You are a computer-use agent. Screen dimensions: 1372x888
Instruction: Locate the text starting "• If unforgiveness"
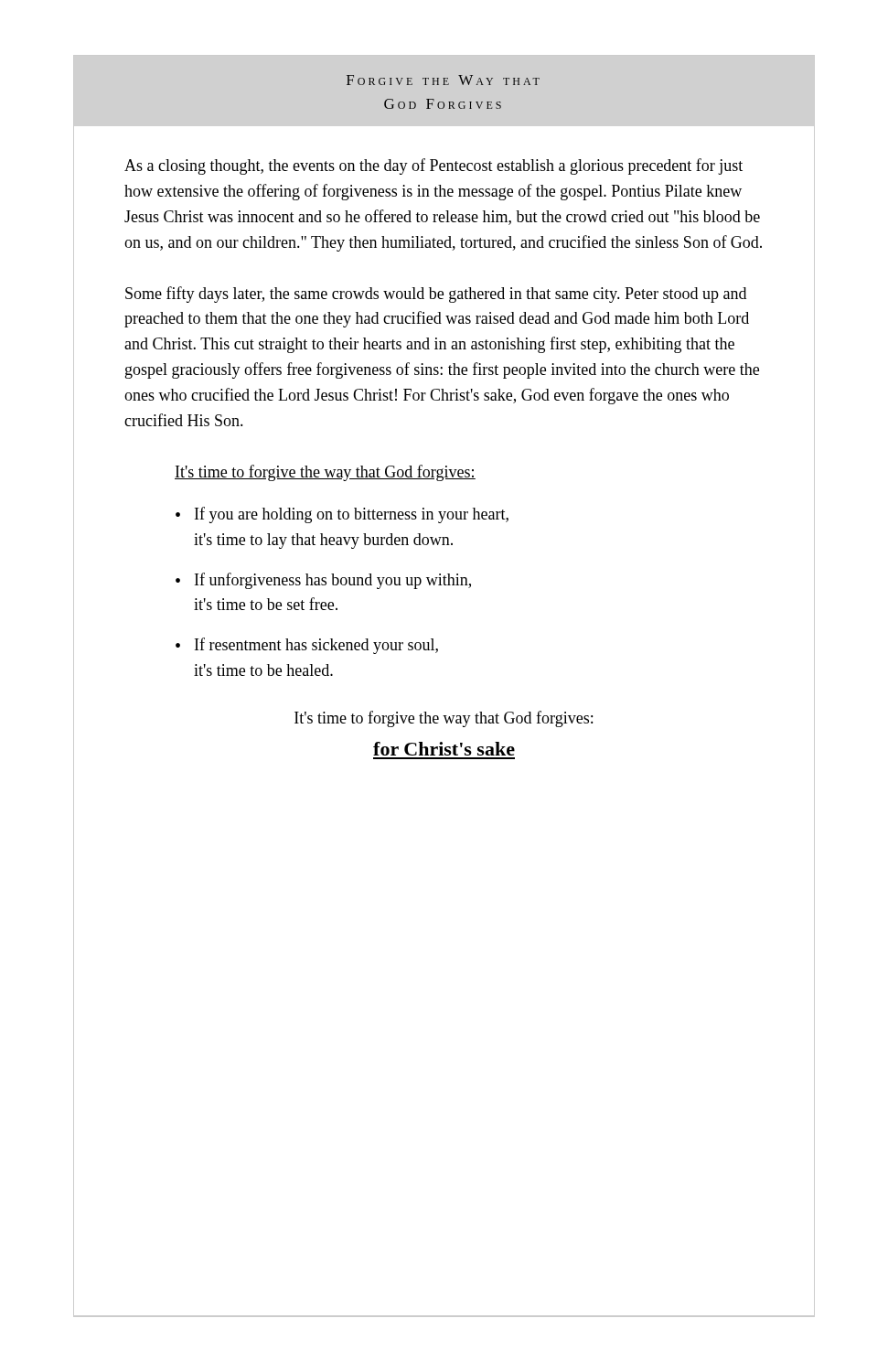[x=469, y=593]
